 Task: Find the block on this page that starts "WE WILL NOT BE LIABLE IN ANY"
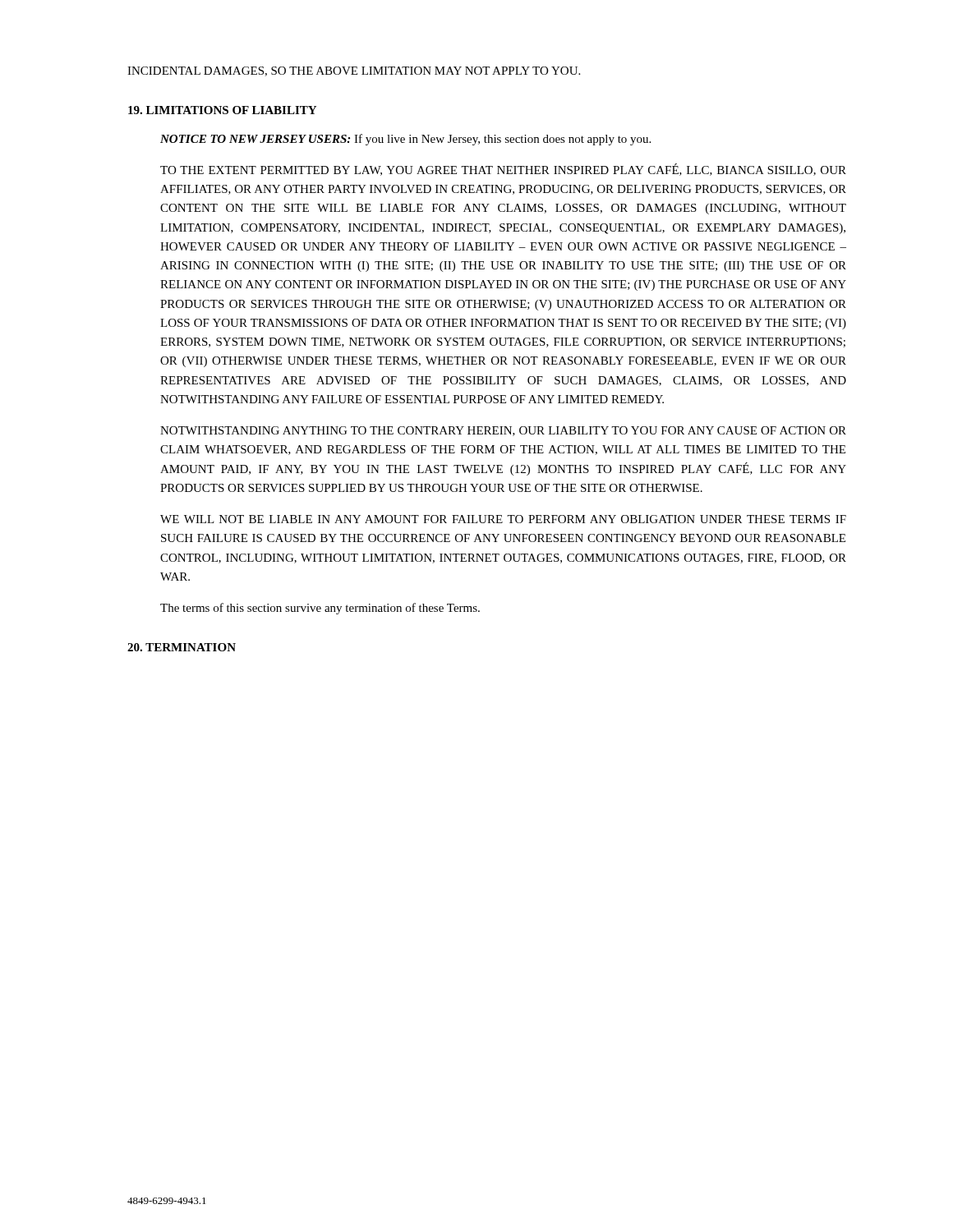coord(503,548)
